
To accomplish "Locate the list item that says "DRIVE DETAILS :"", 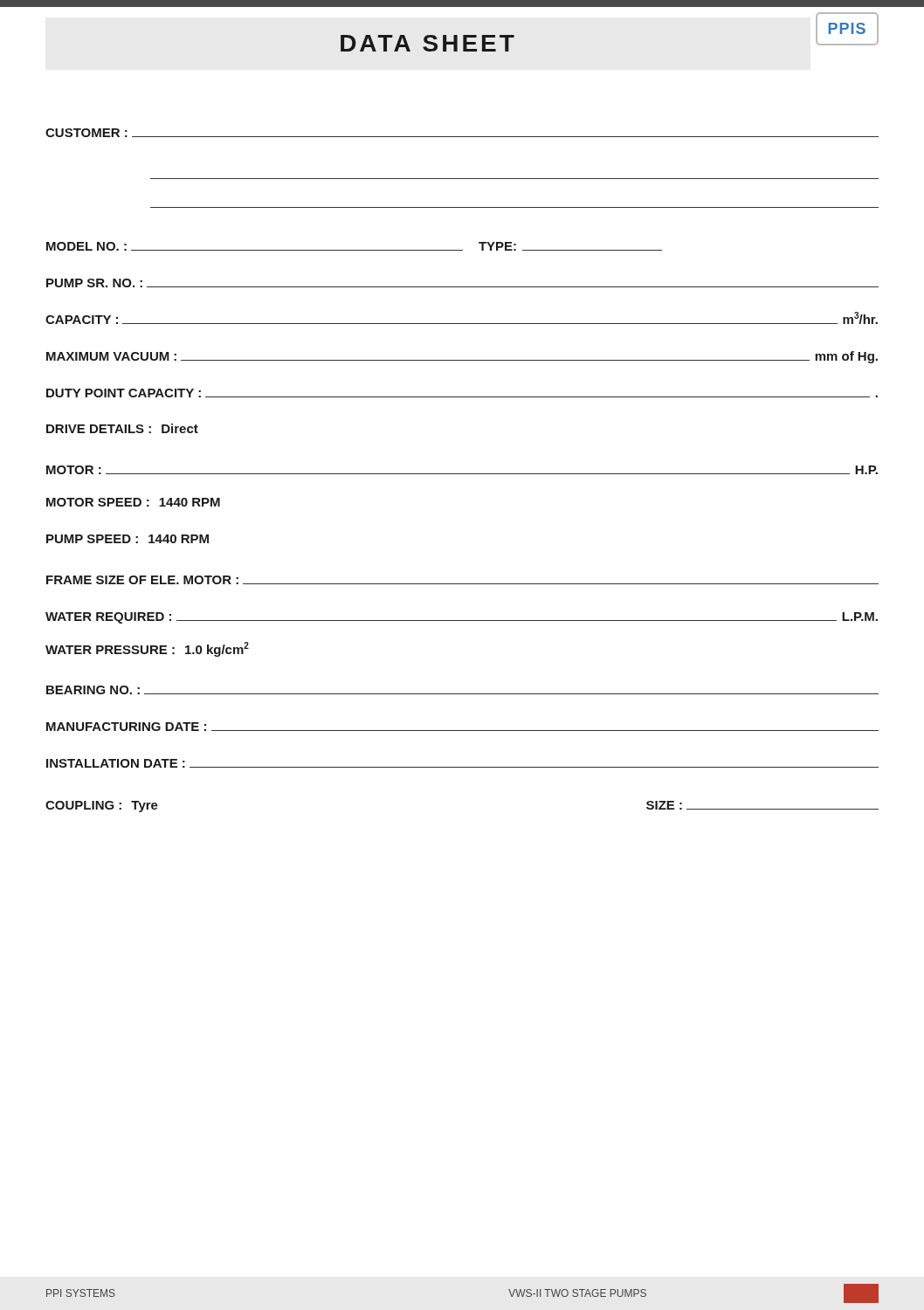I will tap(122, 428).
